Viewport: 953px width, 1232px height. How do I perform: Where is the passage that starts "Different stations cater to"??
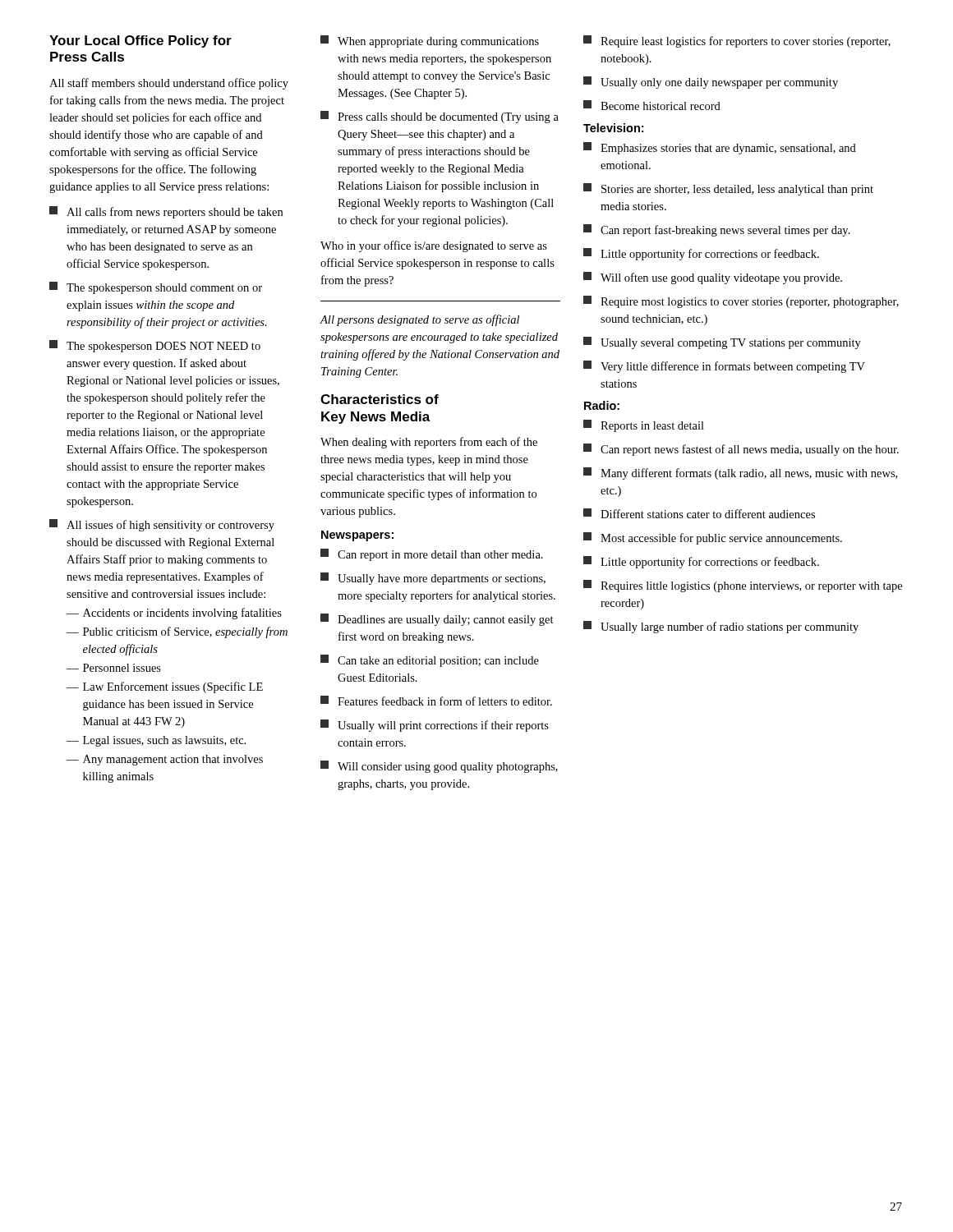click(744, 515)
